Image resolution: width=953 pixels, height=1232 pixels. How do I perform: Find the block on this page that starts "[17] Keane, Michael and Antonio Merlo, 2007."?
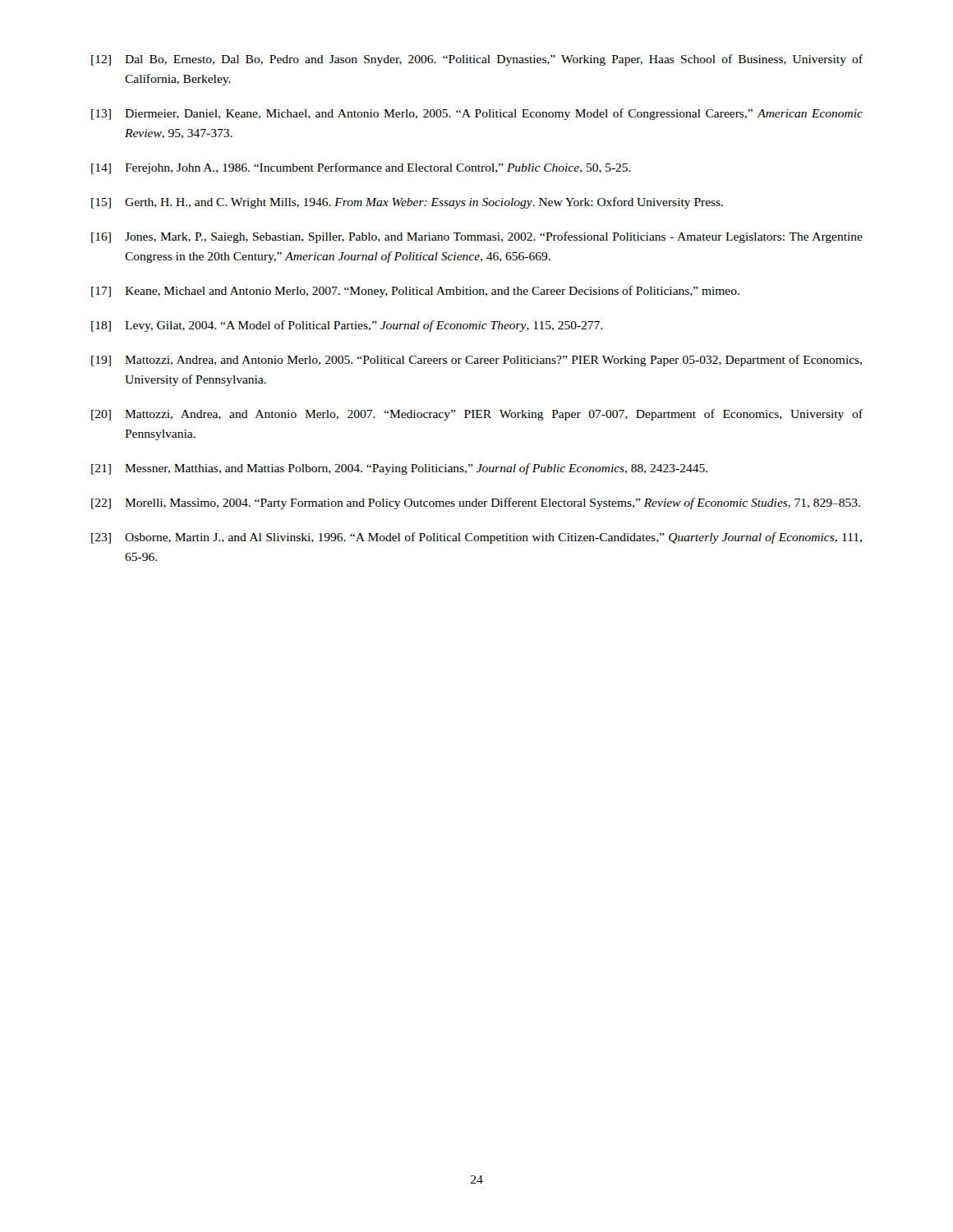(476, 291)
